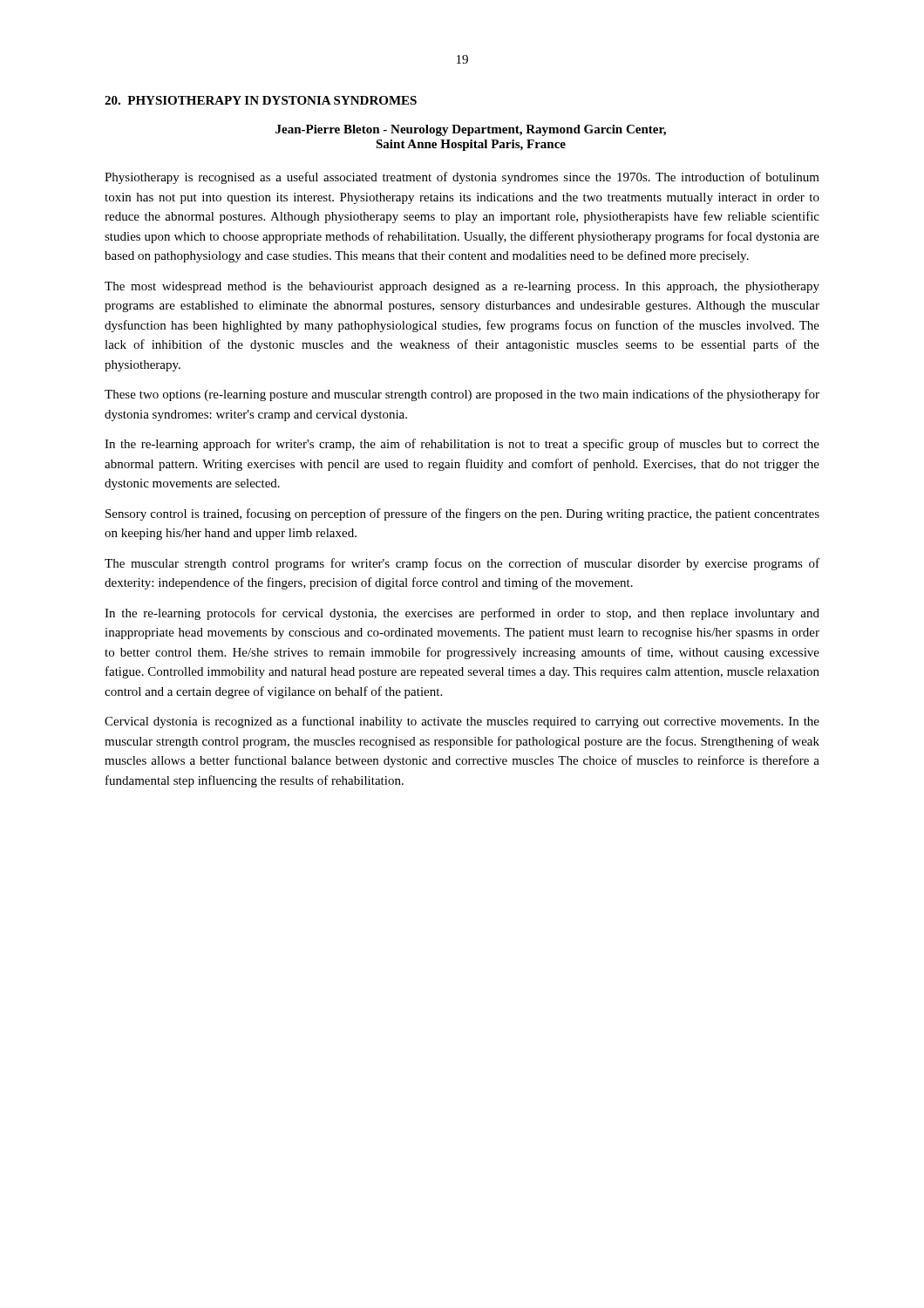Find the text block that reads "Cervical dystonia is"
924x1308 pixels.
pyautogui.click(x=462, y=751)
